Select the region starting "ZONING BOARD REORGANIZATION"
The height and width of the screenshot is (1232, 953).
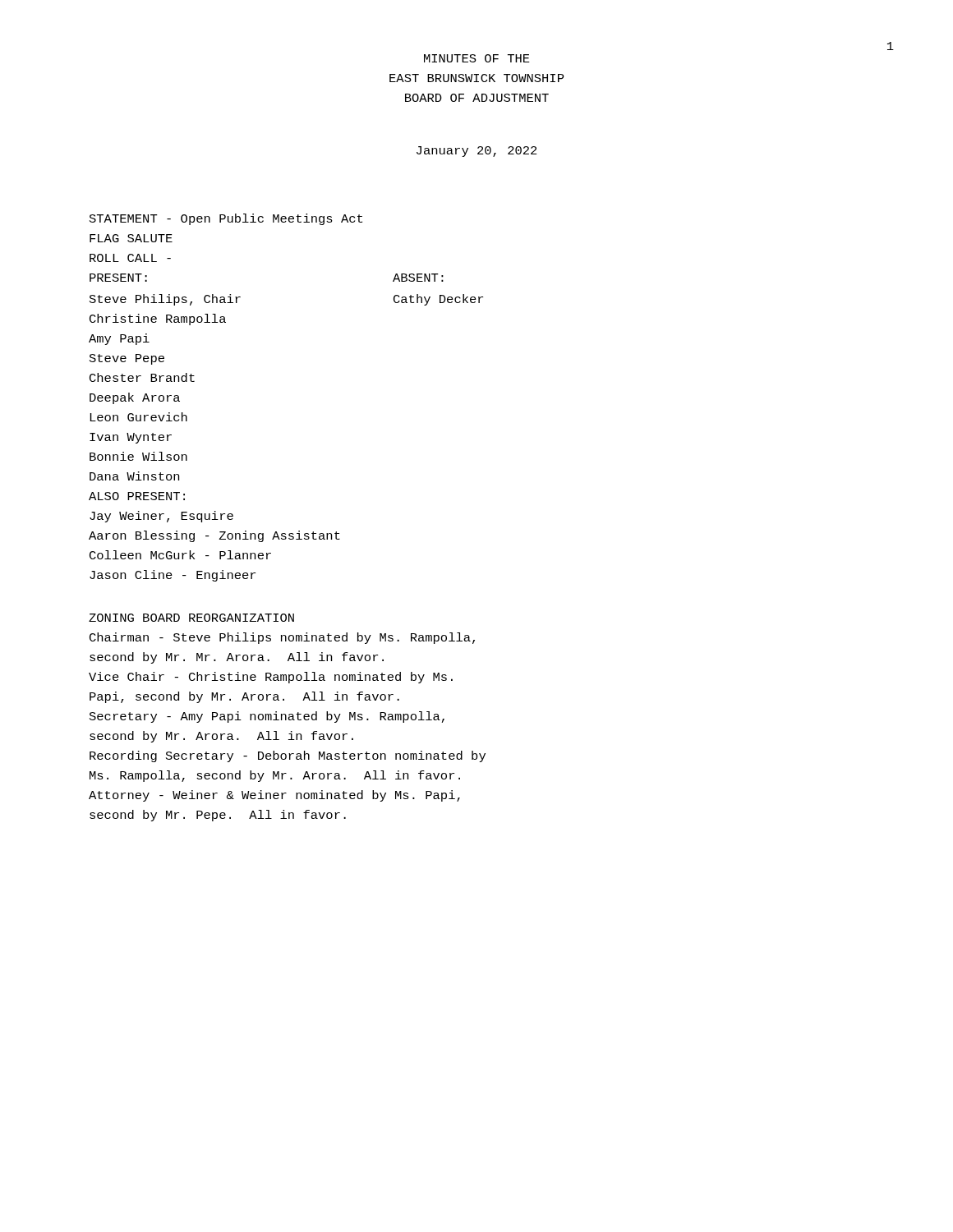point(192,619)
